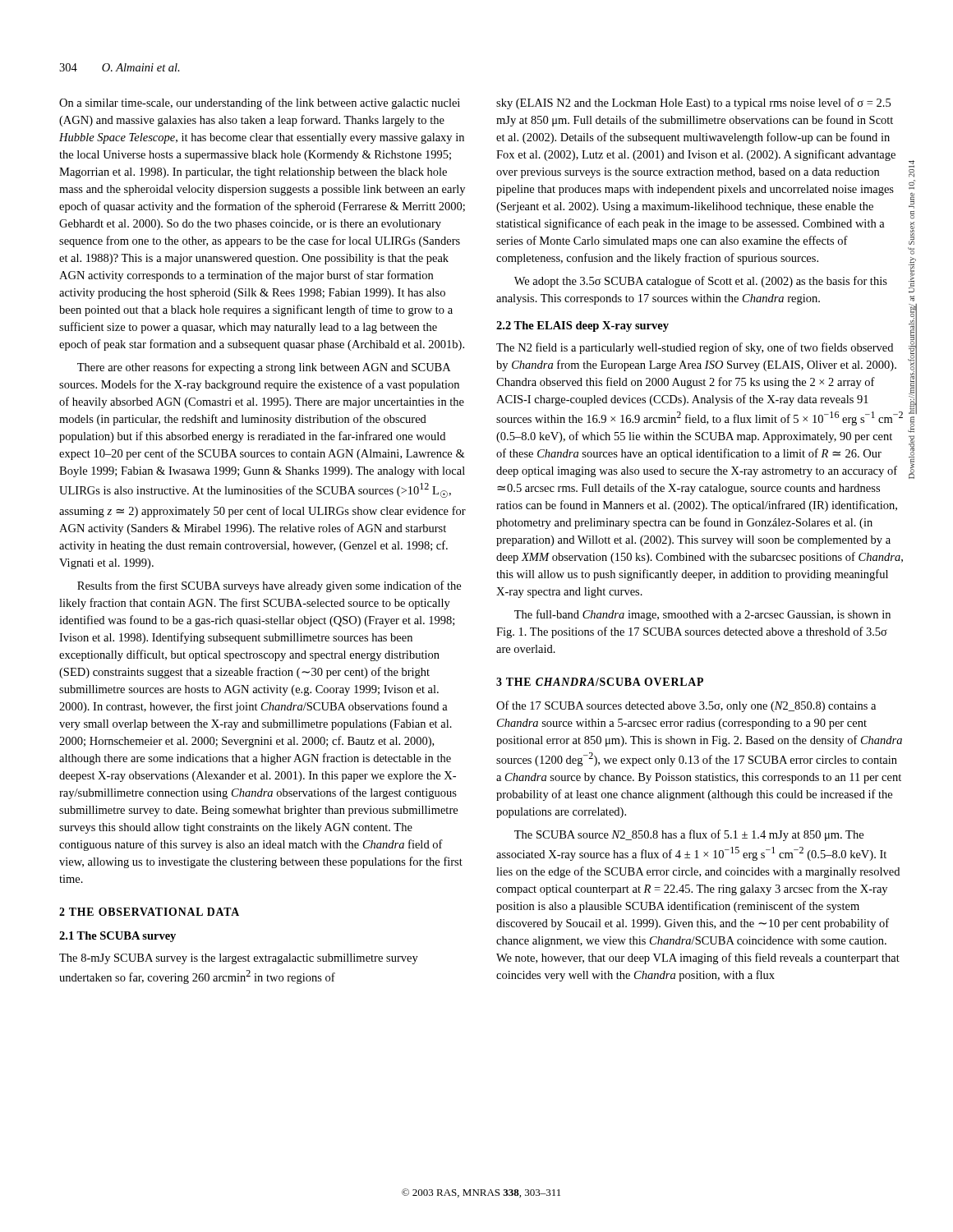
Task: Select the text block starting "Of the 17 SCUBA sources detected above"
Action: click(x=700, y=841)
